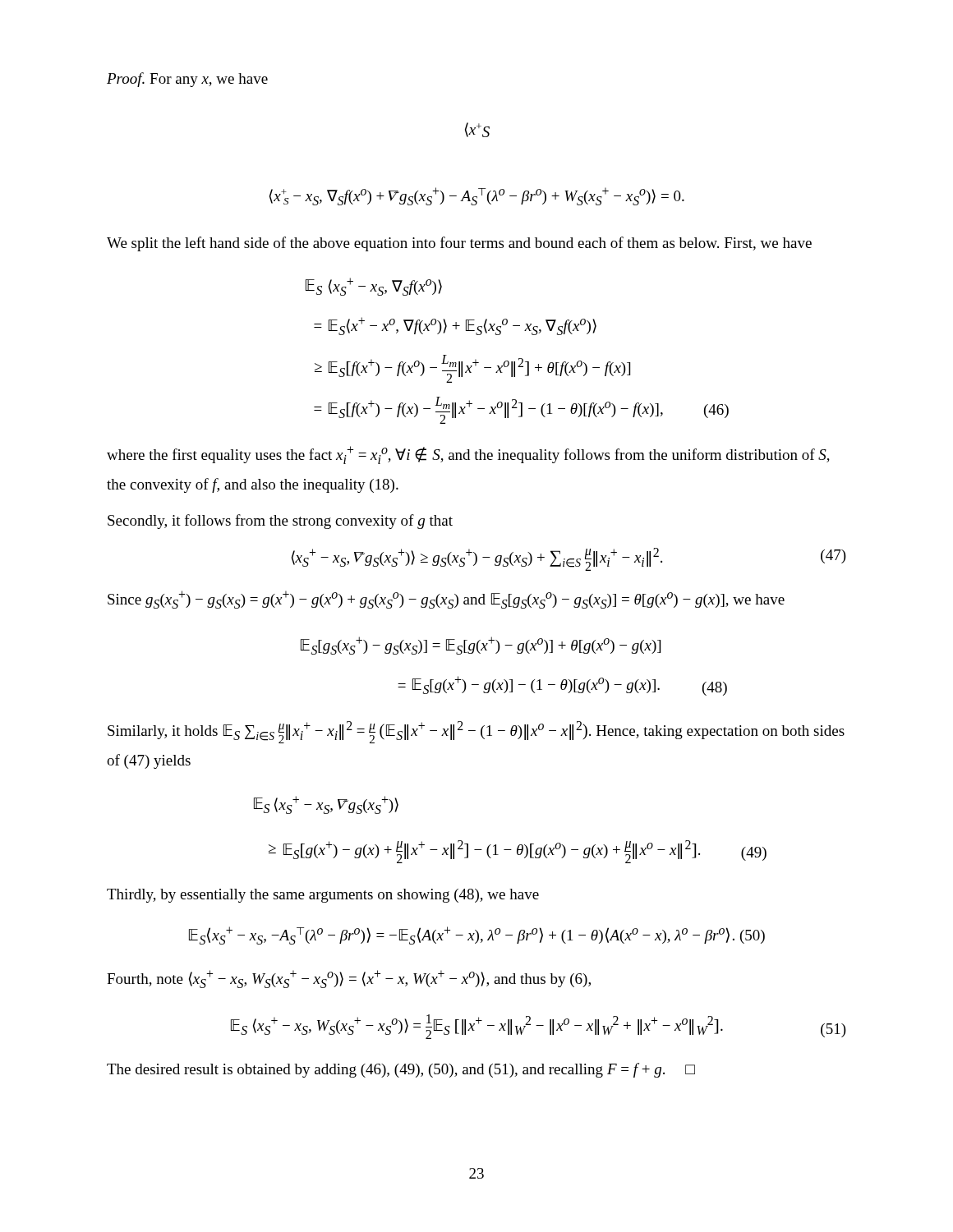Select the formula containing "𝔼S⟨xS+ − xS, −AS⊤(λo"
The width and height of the screenshot is (953, 1232).
(x=476, y=935)
